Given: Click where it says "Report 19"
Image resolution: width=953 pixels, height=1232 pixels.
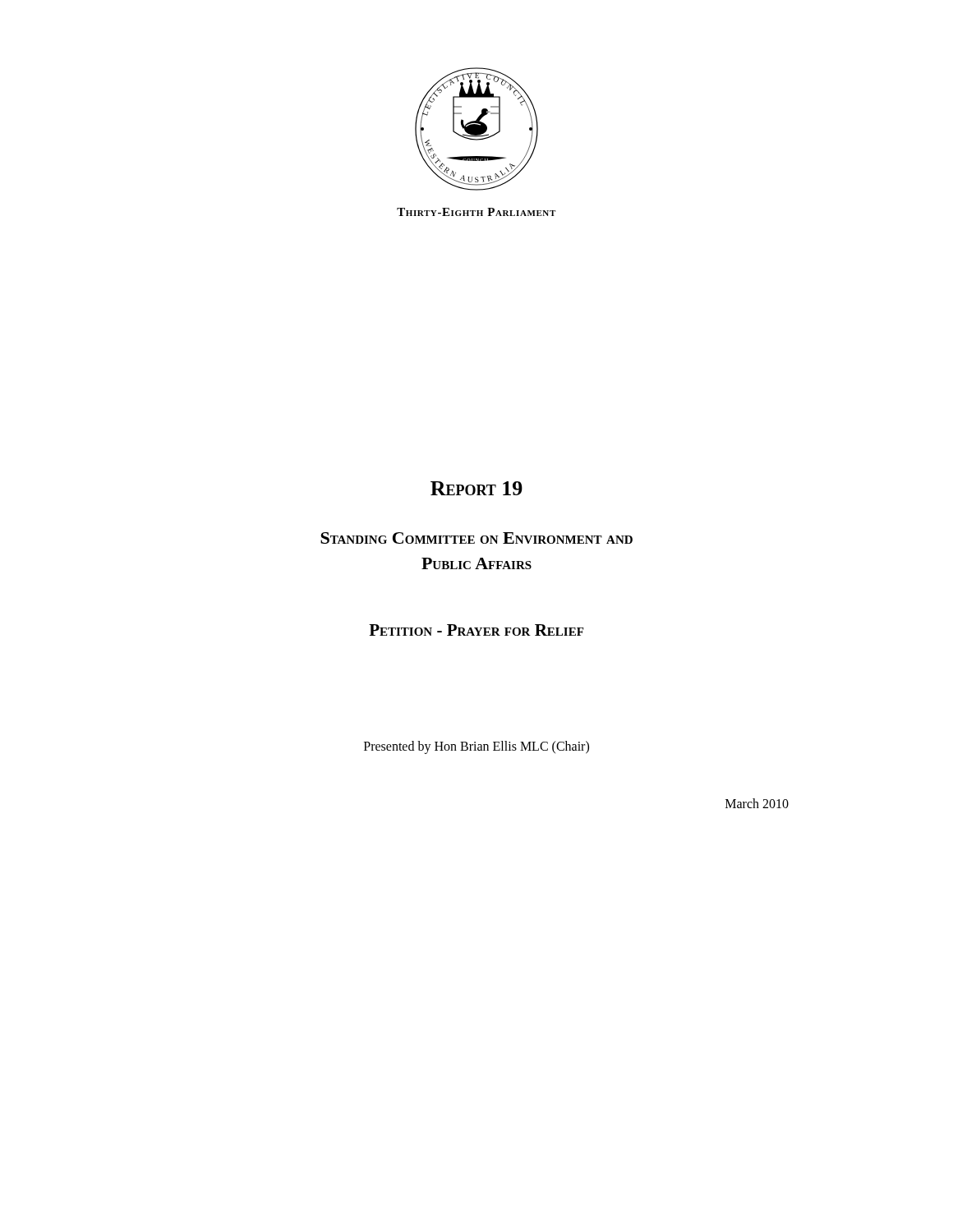Looking at the screenshot, I should tap(476, 488).
